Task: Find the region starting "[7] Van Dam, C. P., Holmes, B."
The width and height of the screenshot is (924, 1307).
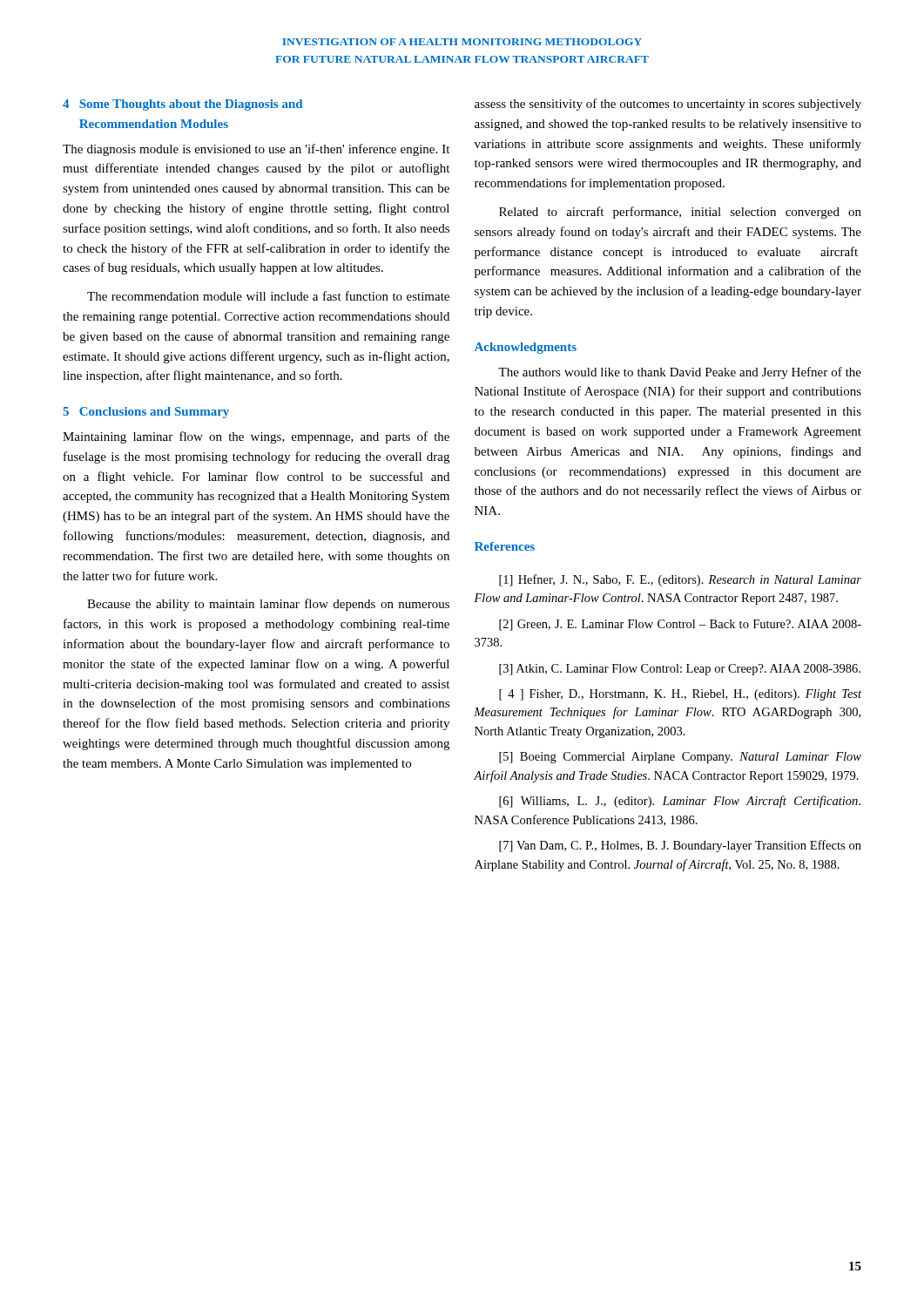Action: [668, 855]
